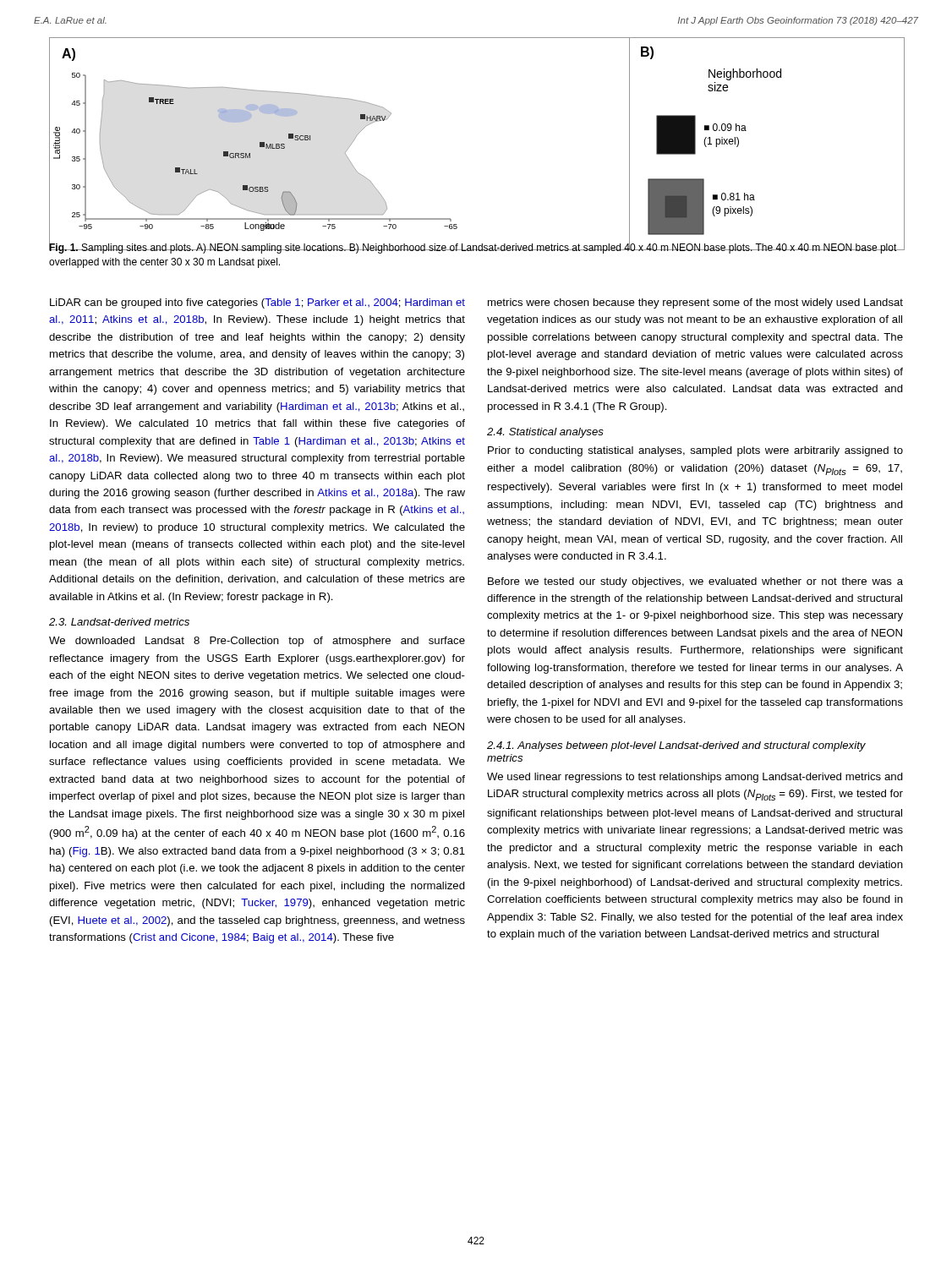Find the block on this page that starts "We used linear regressions to"
The width and height of the screenshot is (952, 1268).
coord(695,856)
